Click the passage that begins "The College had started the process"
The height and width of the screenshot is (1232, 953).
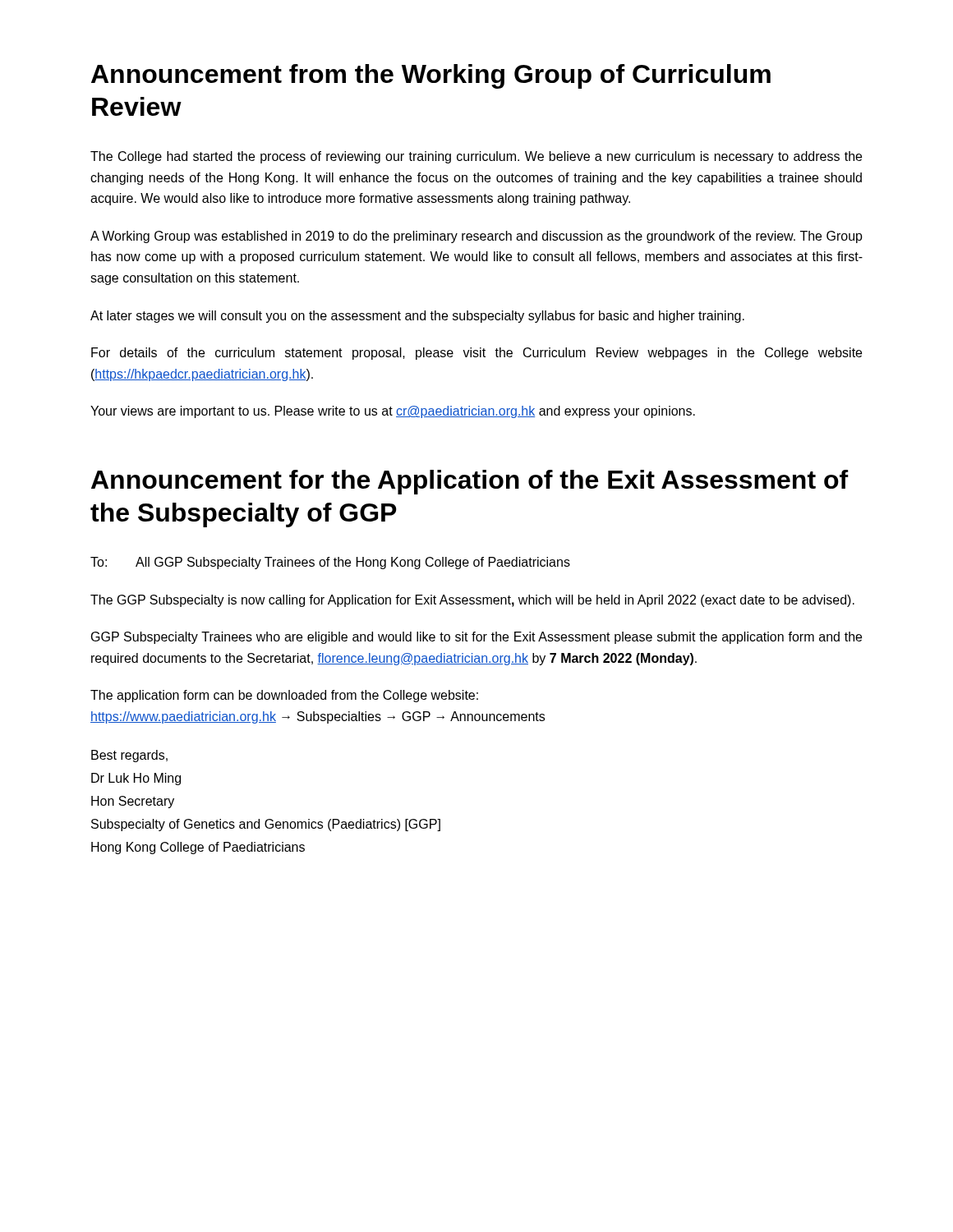(476, 177)
